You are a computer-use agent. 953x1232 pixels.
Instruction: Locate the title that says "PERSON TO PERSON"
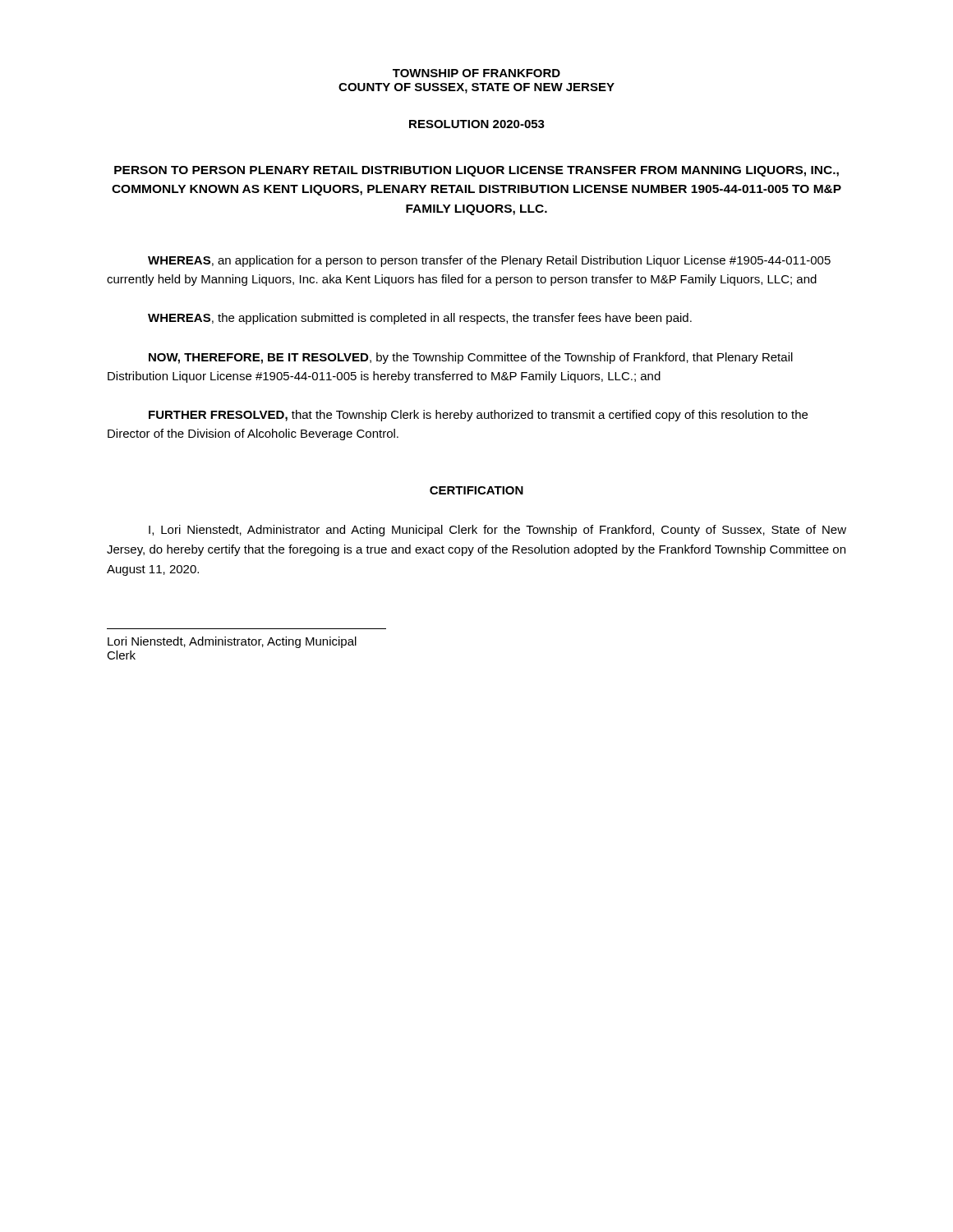click(476, 189)
